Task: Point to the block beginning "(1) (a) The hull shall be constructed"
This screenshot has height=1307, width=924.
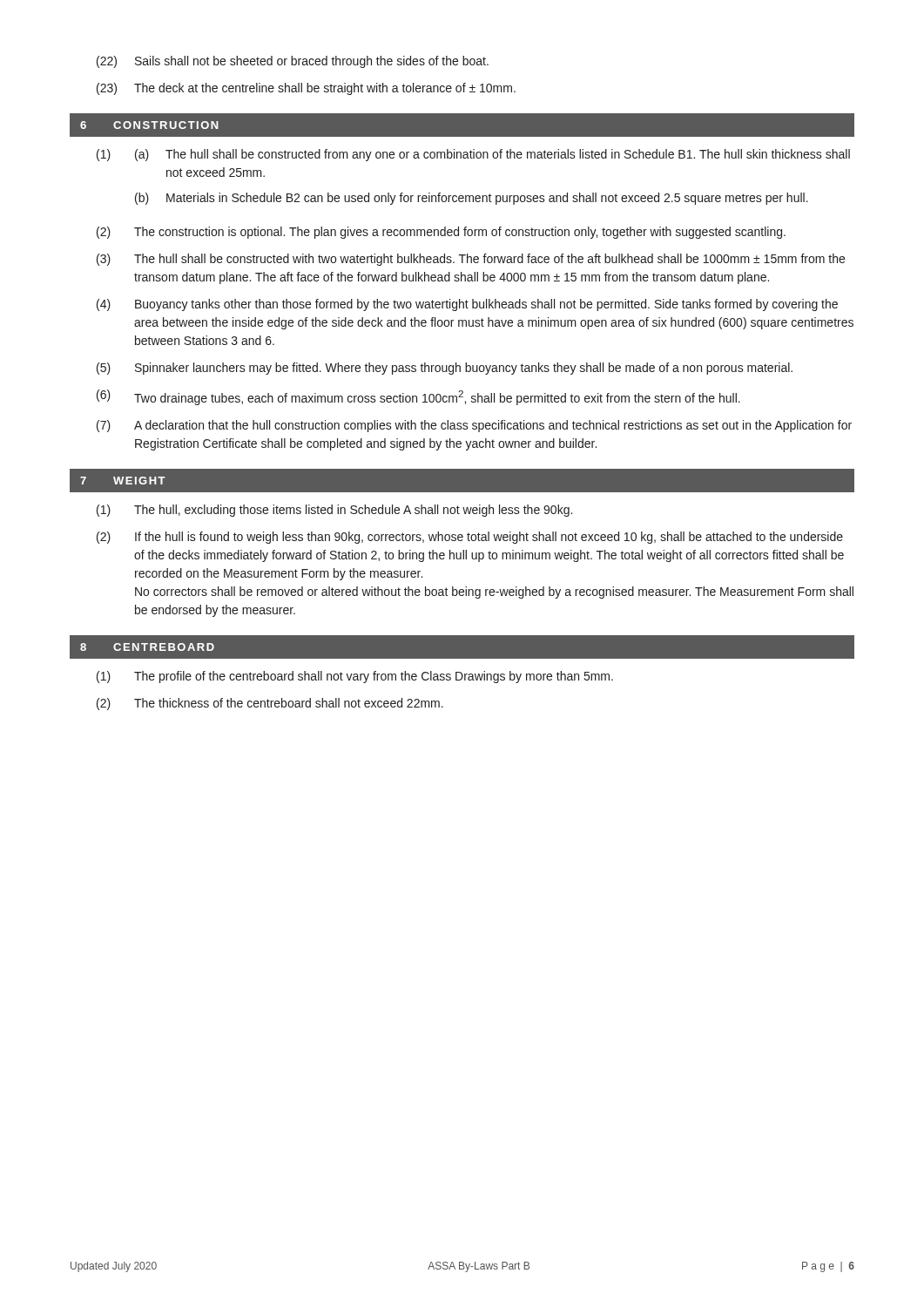Action: [473, 155]
